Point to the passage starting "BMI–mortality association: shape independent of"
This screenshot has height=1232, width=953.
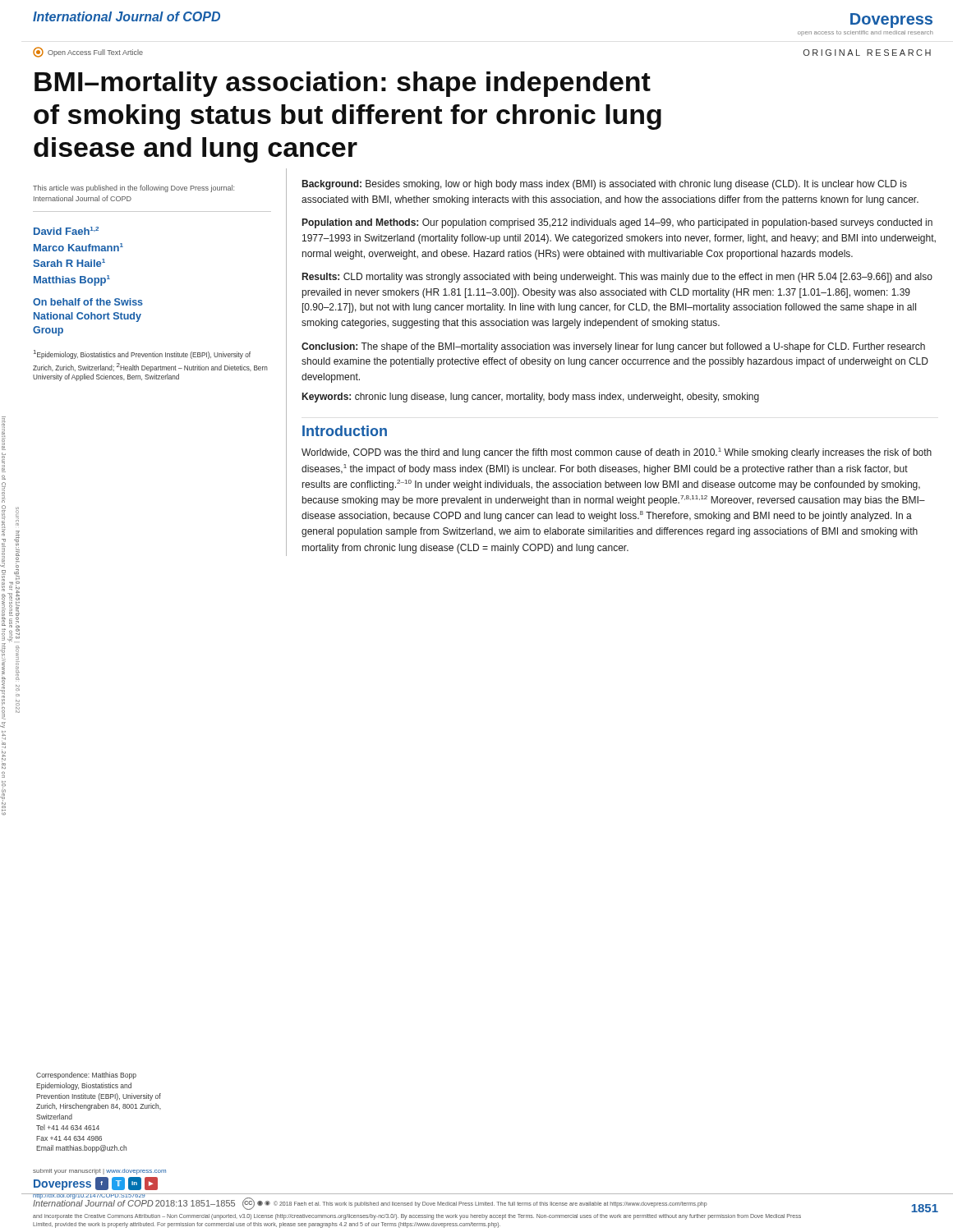point(483,115)
